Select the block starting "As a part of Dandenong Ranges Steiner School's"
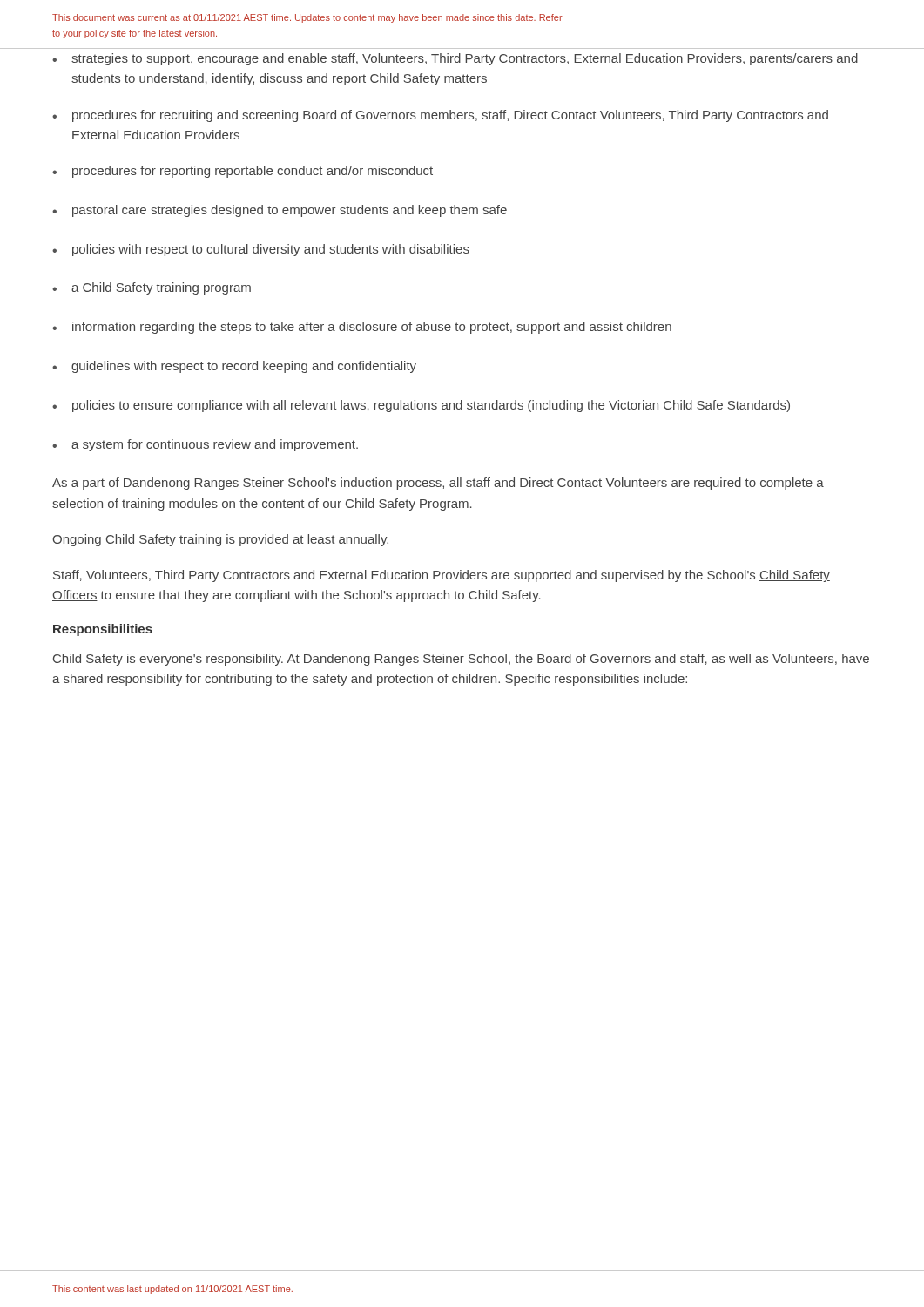Viewport: 924px width, 1307px height. (x=438, y=493)
